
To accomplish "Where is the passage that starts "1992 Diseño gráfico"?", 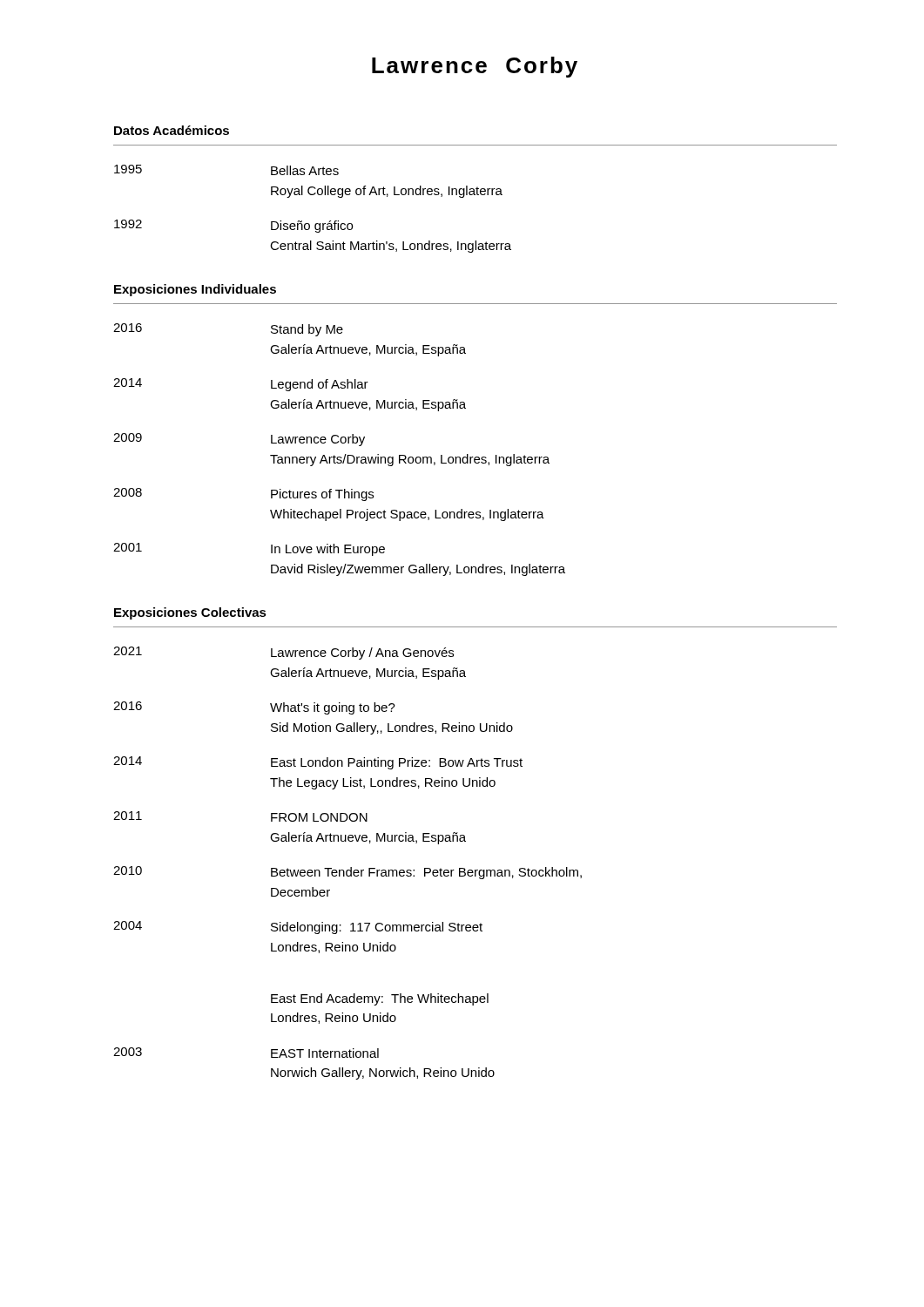I will tap(475, 236).
